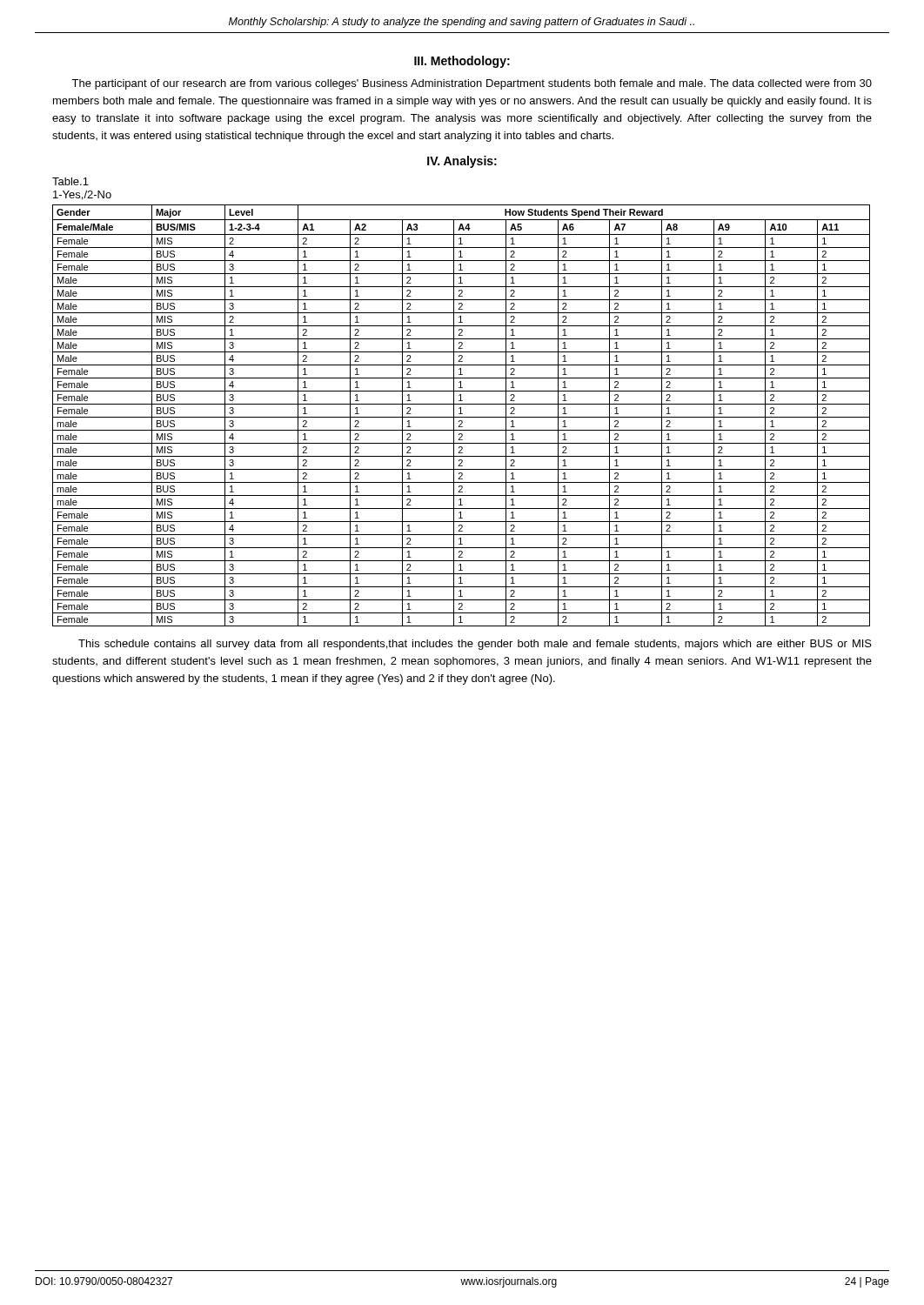Locate the text starting "IV. Analysis:"
The image size is (924, 1305).
coord(462,161)
